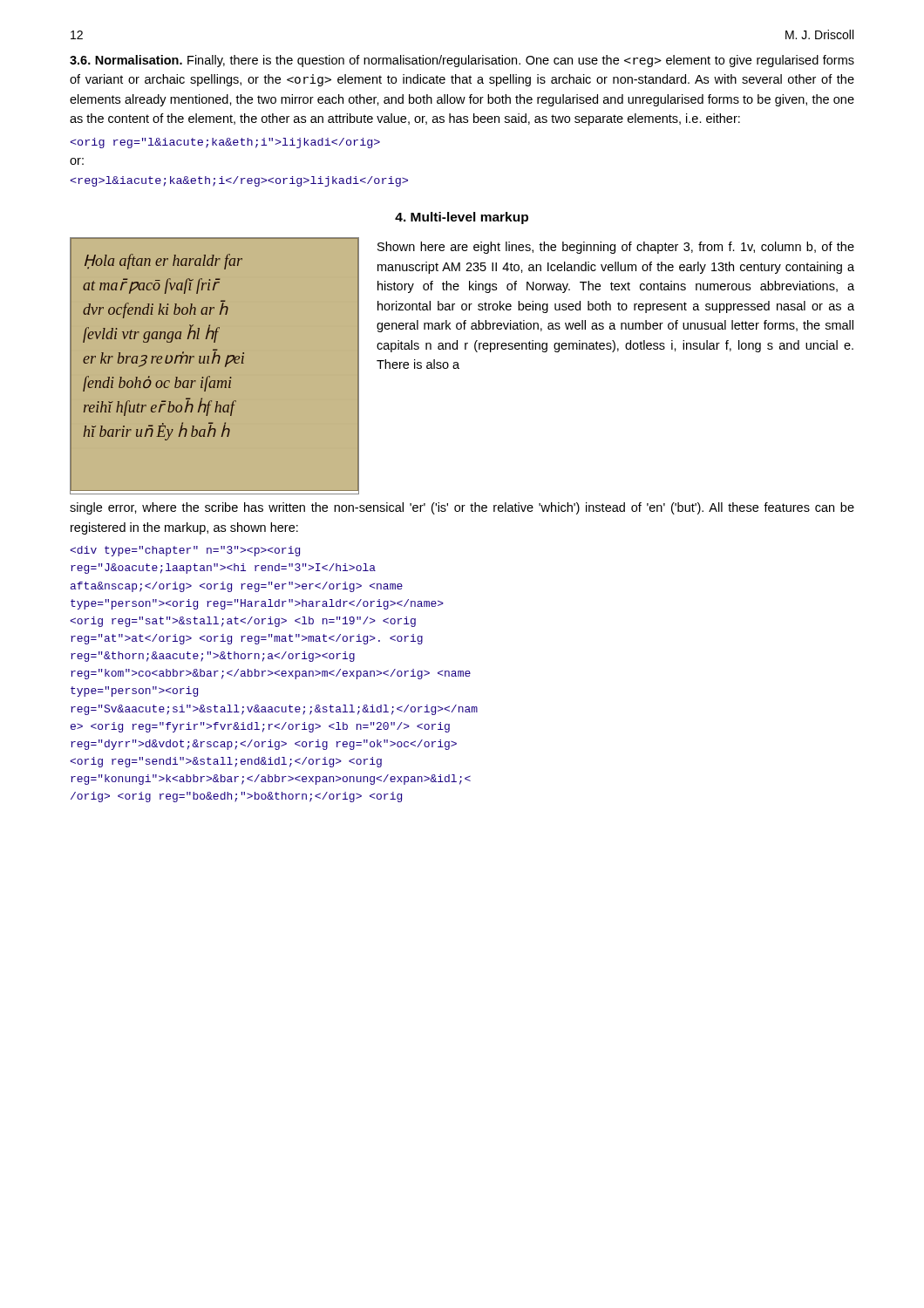Navigate to the passage starting "4. Multi-level markup"
The image size is (924, 1308).
click(462, 217)
